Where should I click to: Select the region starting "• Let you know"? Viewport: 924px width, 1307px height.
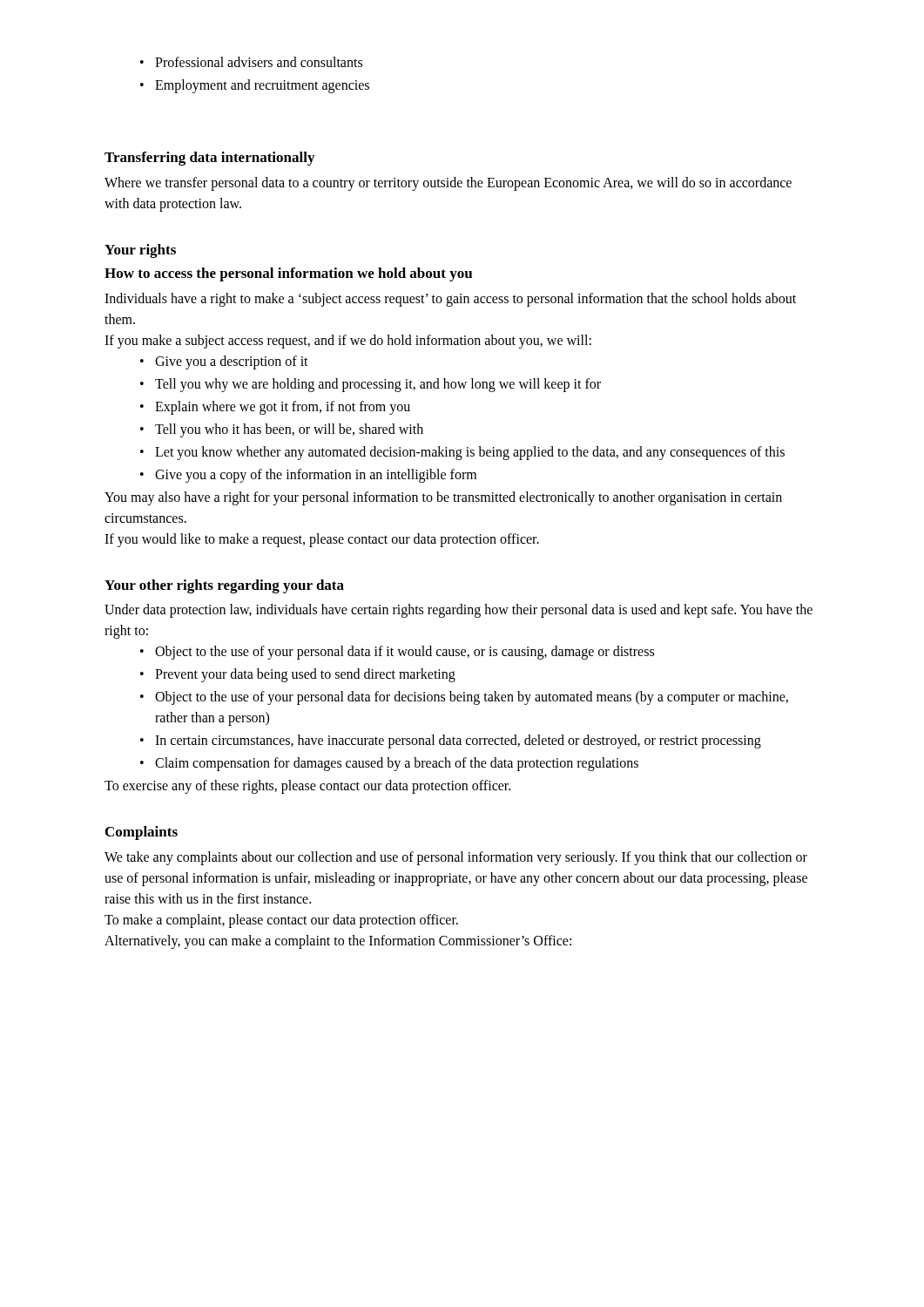point(479,452)
